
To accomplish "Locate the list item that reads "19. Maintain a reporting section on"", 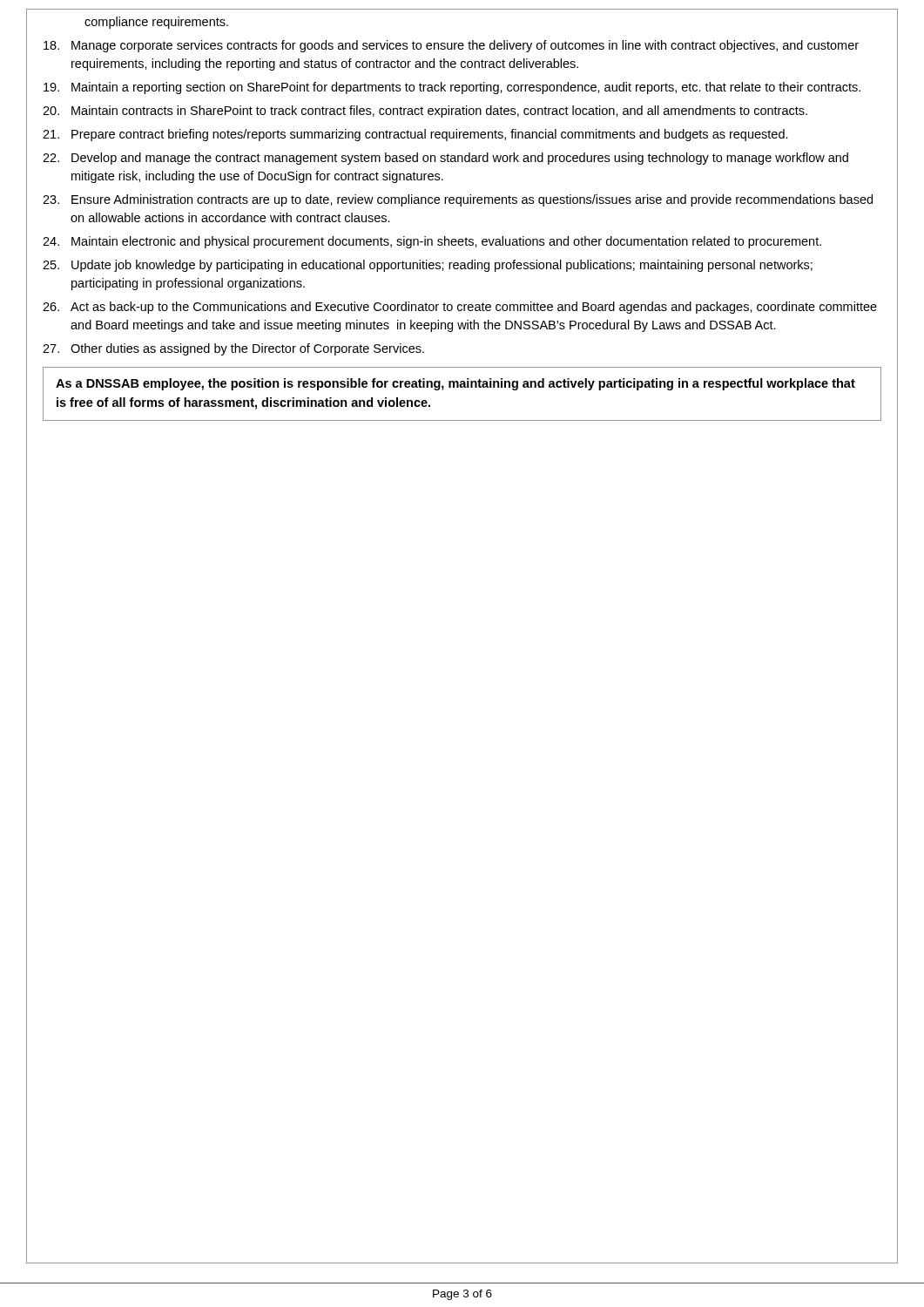I will tap(462, 88).
